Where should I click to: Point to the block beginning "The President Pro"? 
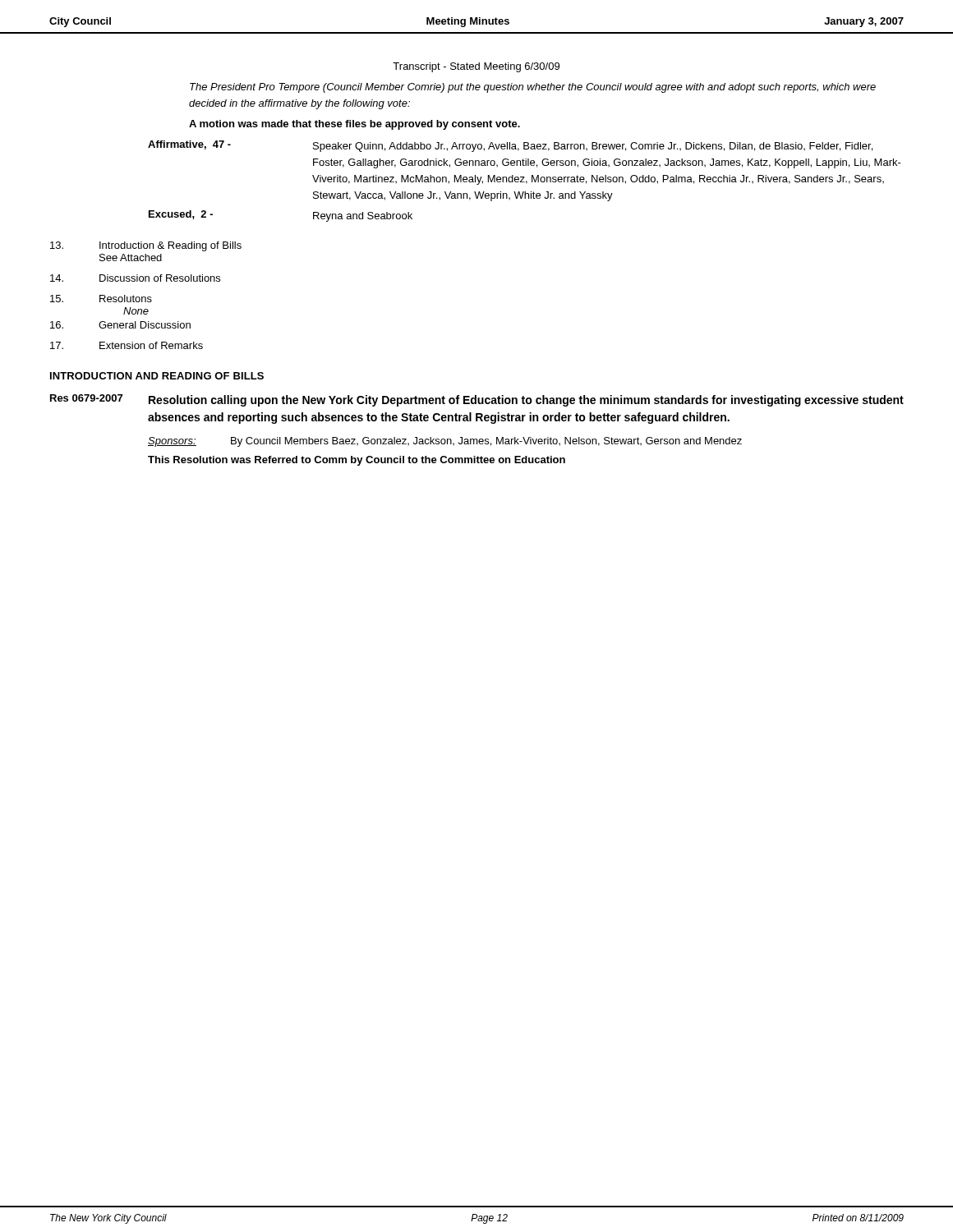point(532,95)
